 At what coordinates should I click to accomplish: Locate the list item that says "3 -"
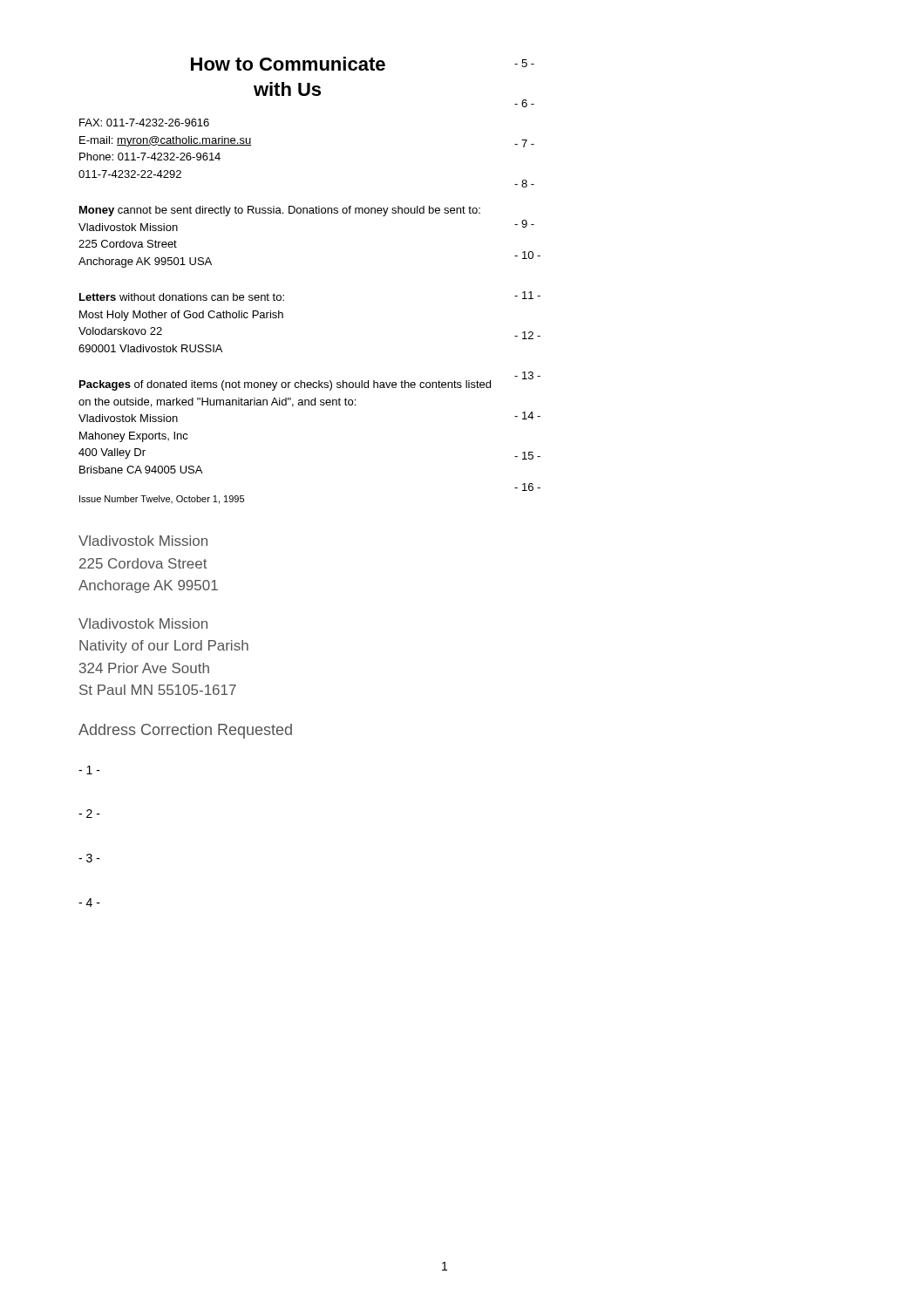pyautogui.click(x=89, y=858)
